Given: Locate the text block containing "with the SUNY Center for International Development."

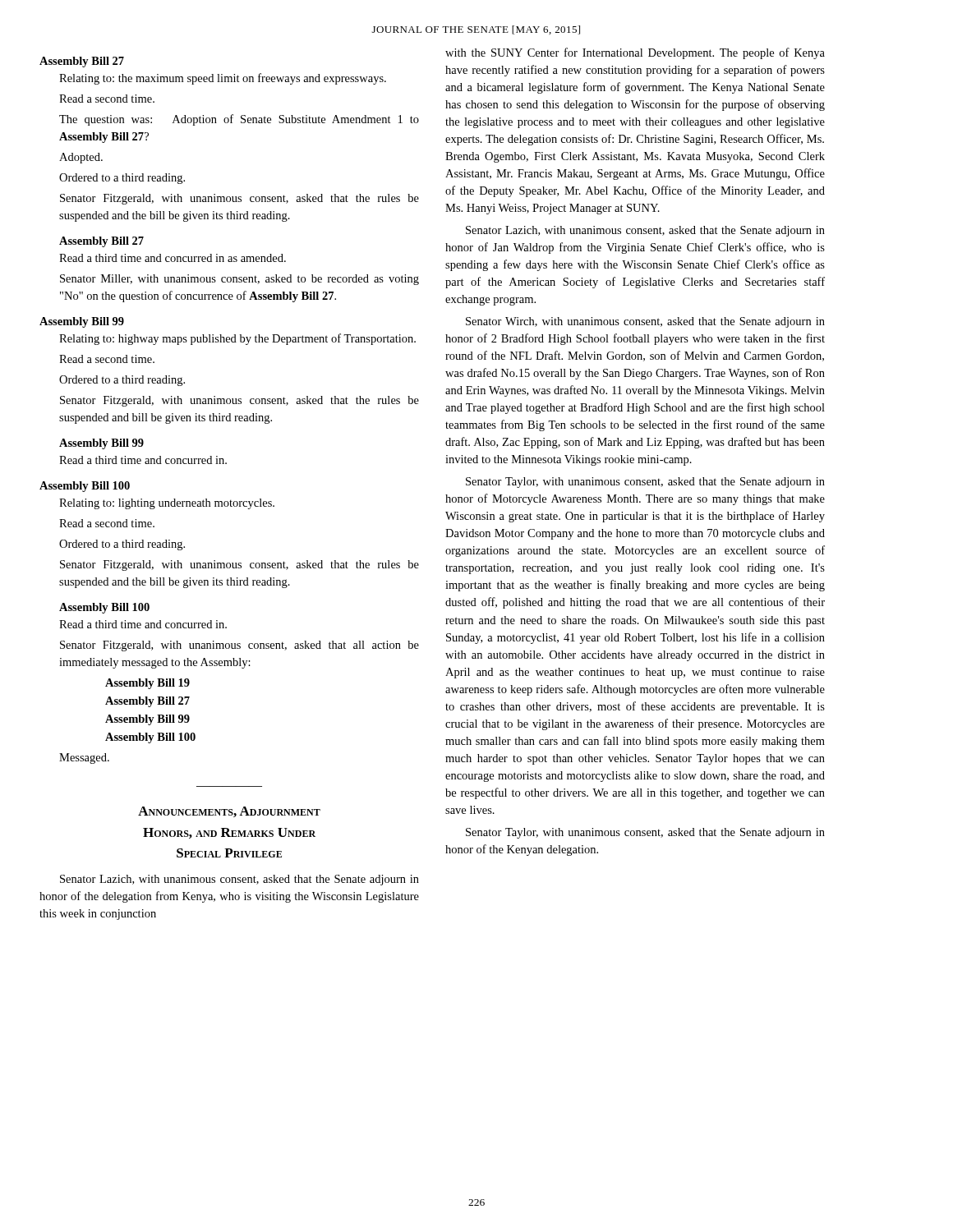Looking at the screenshot, I should tap(635, 130).
